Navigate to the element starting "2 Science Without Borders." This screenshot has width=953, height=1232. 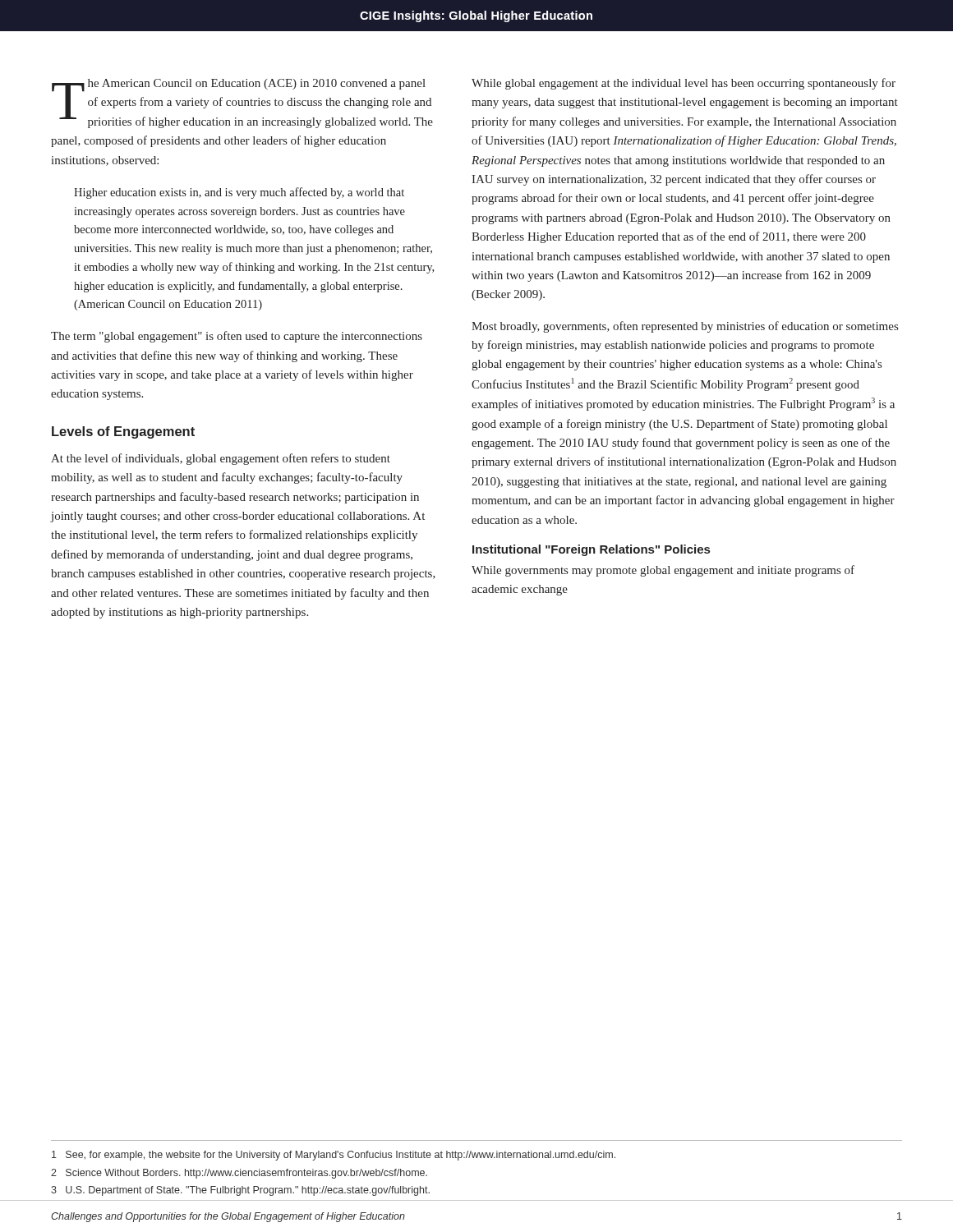click(x=239, y=1172)
